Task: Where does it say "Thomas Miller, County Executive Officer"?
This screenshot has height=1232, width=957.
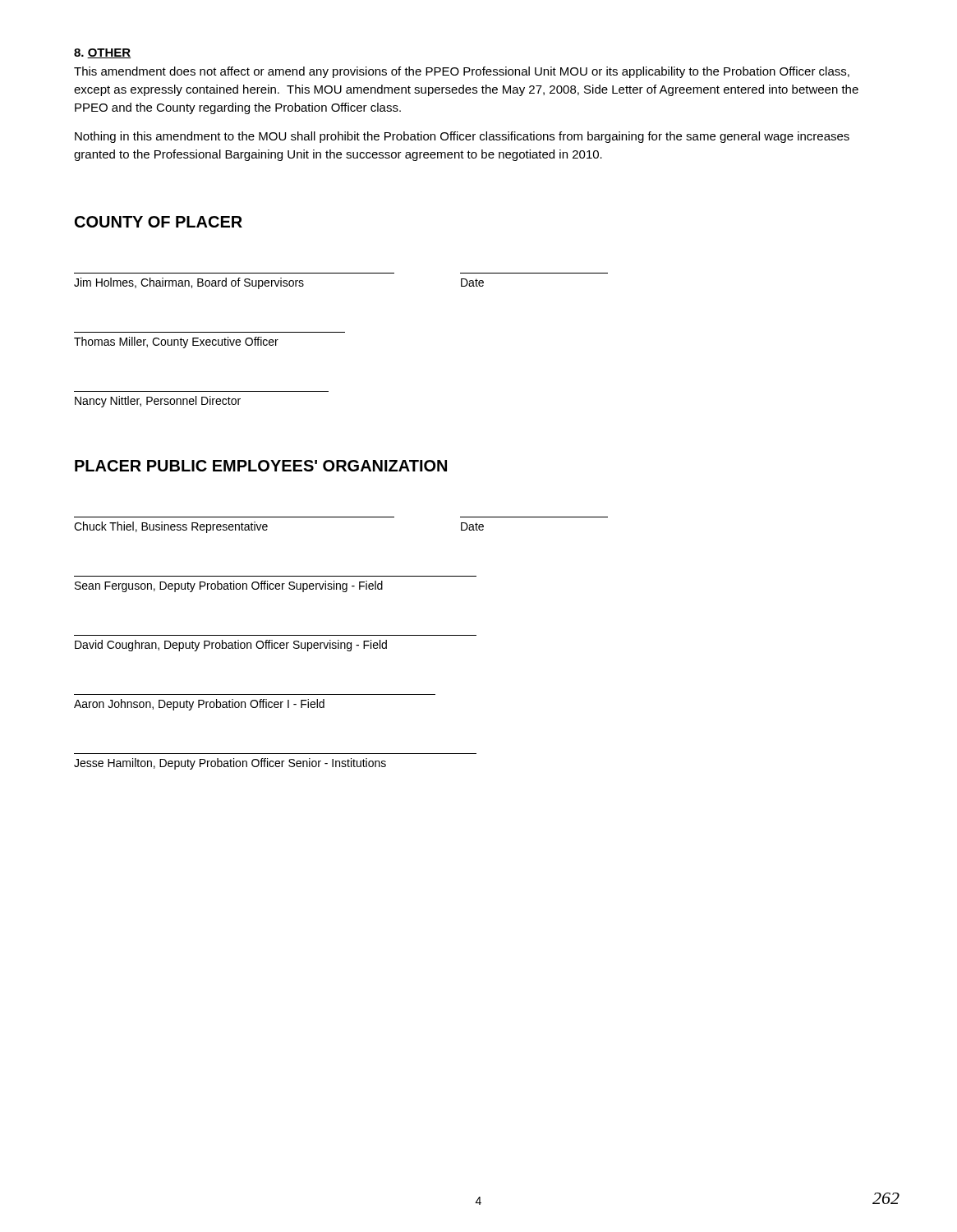Action: tap(209, 332)
